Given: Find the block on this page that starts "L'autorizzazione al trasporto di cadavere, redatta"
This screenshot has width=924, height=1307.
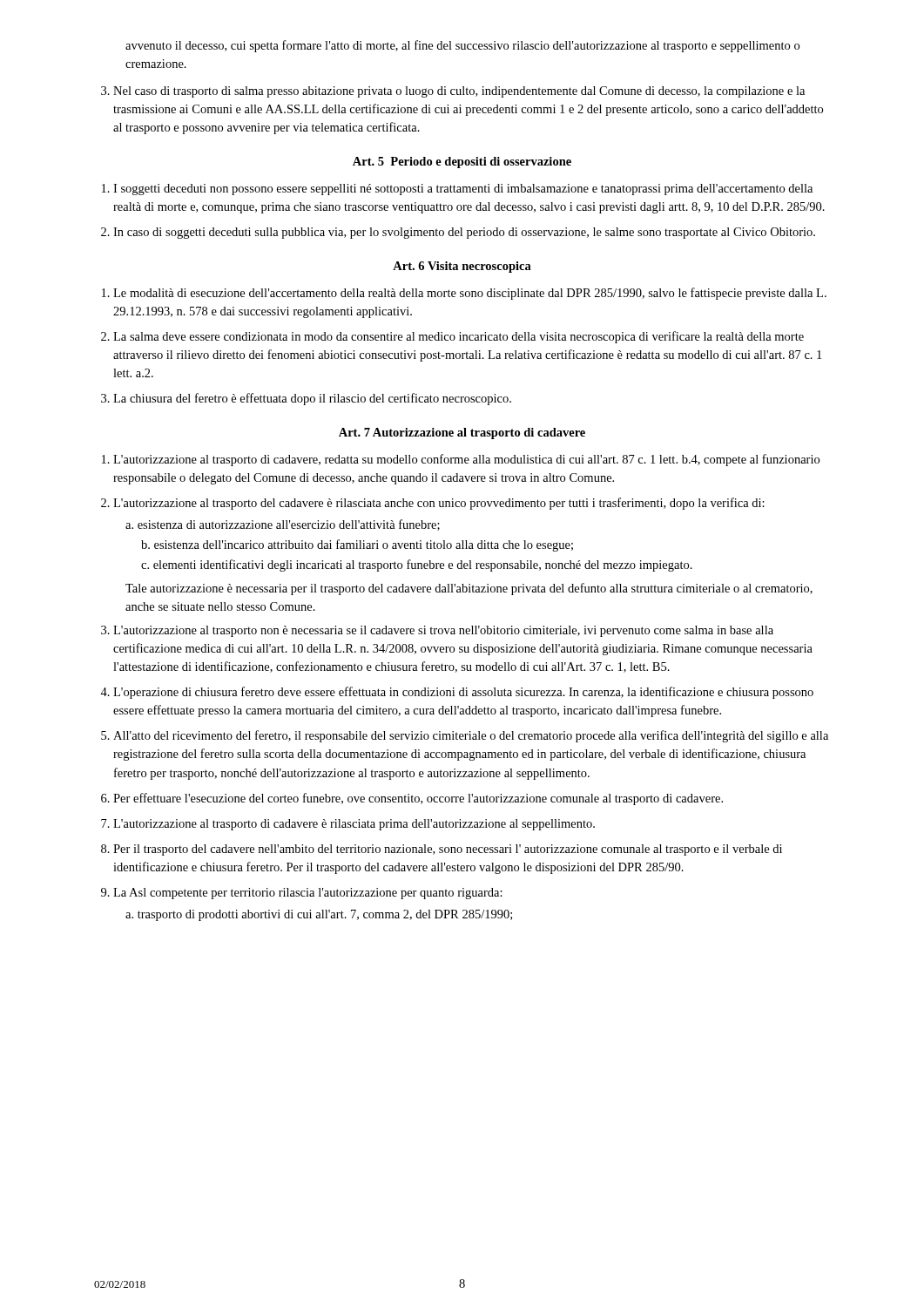Looking at the screenshot, I should point(462,469).
